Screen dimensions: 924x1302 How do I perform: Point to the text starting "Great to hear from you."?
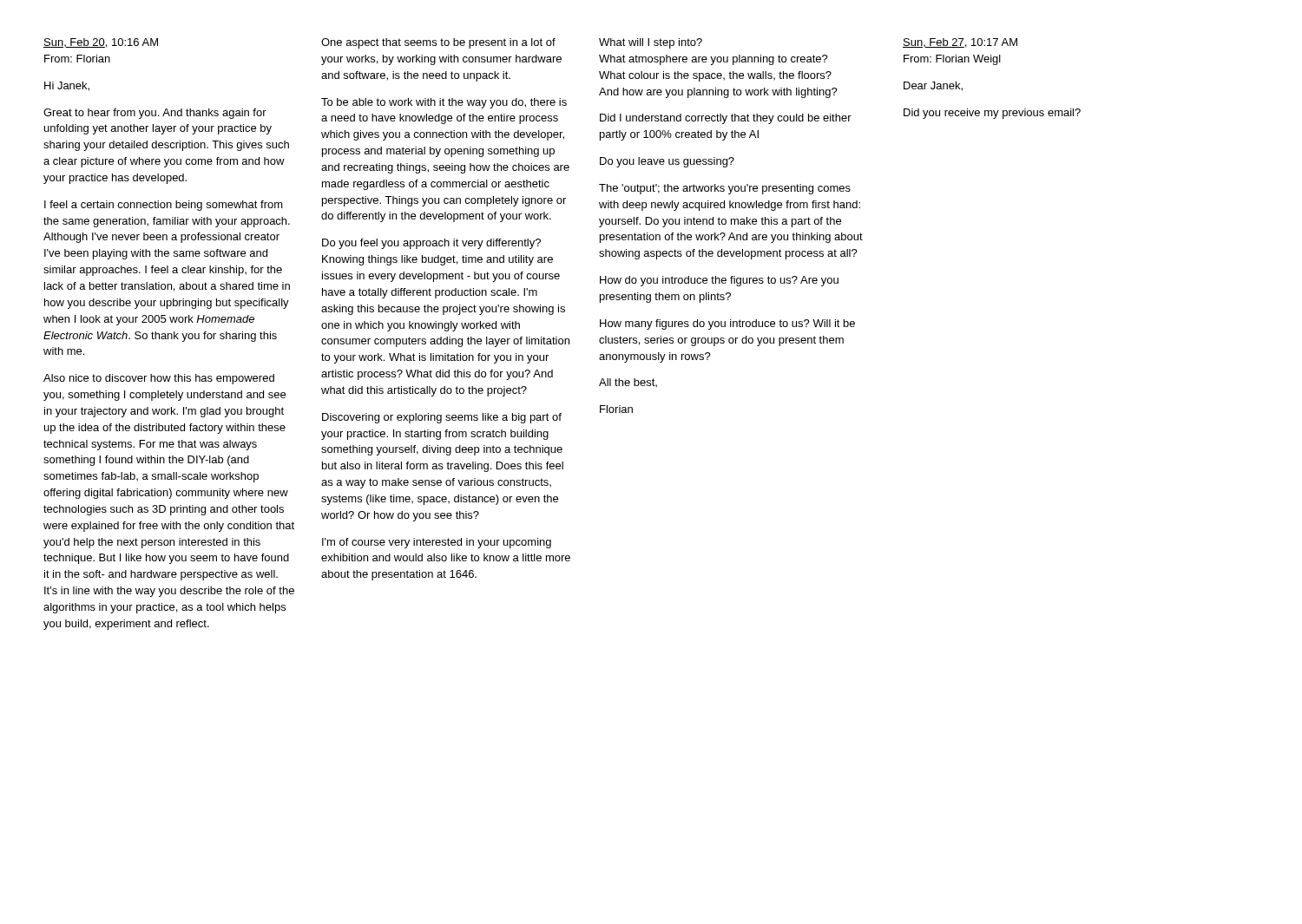169,145
